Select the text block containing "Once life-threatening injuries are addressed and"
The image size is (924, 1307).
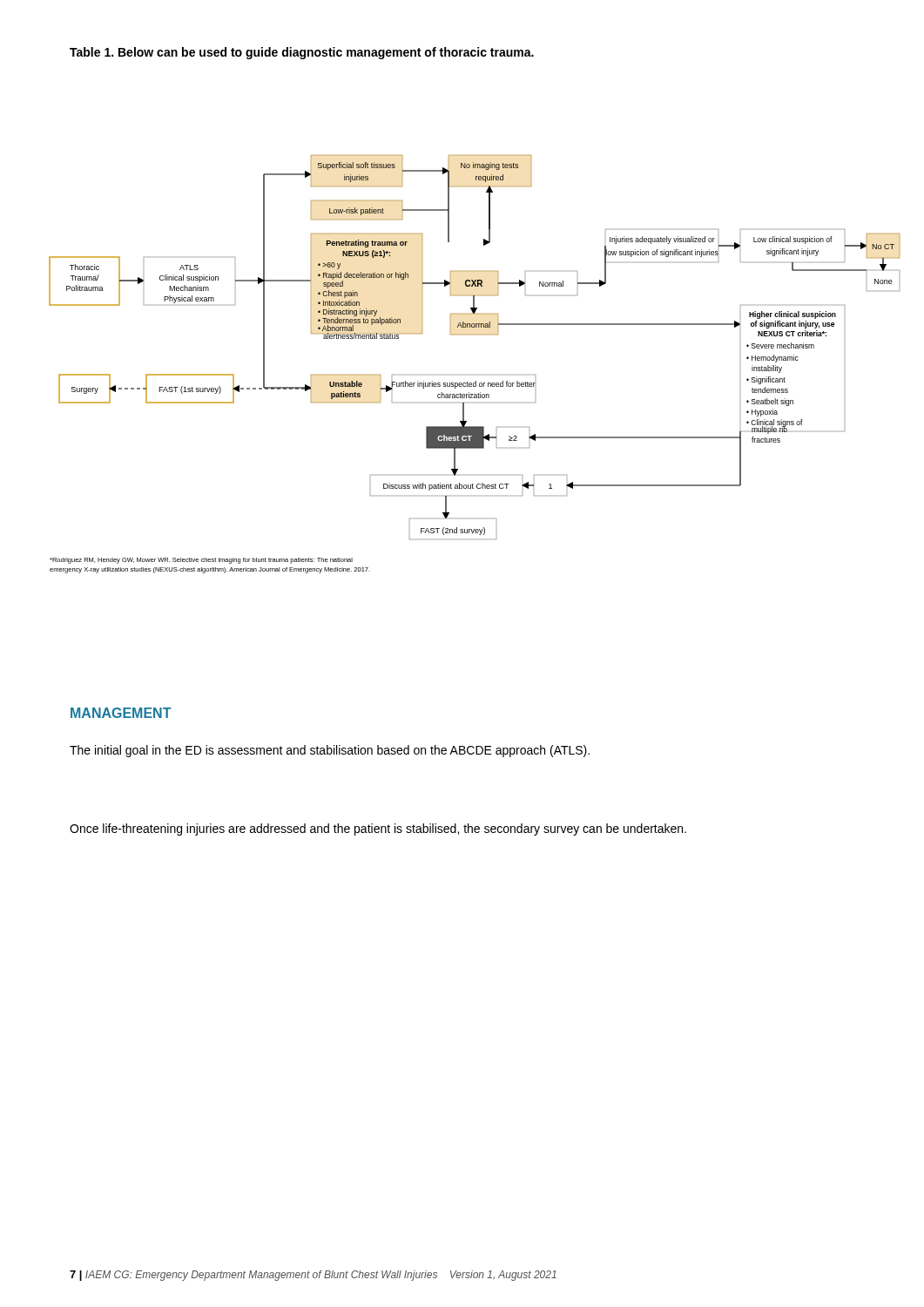pyautogui.click(x=378, y=829)
